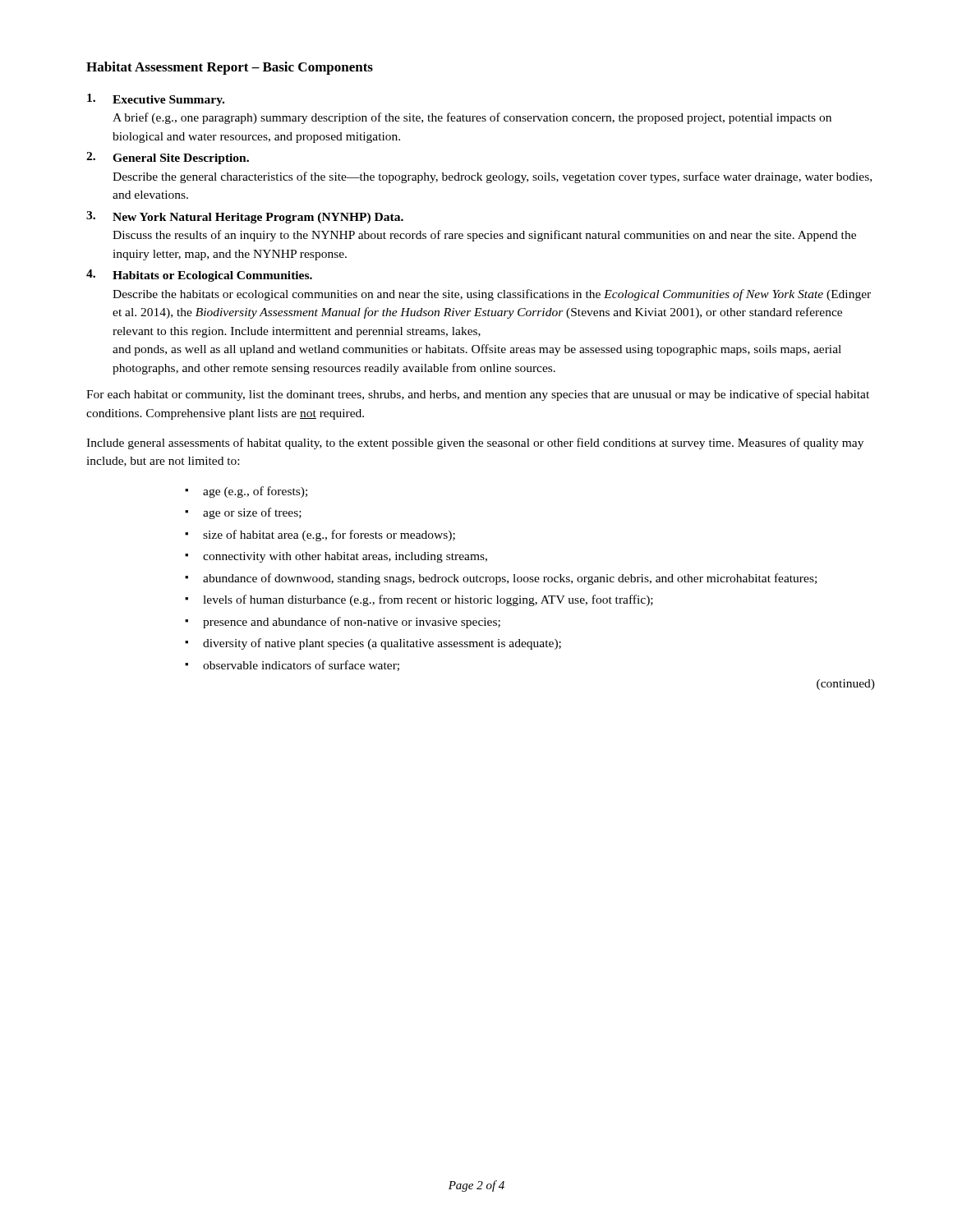Select the list item that reads "2. General Site Description. Describe the"
The height and width of the screenshot is (1232, 953).
pos(481,177)
